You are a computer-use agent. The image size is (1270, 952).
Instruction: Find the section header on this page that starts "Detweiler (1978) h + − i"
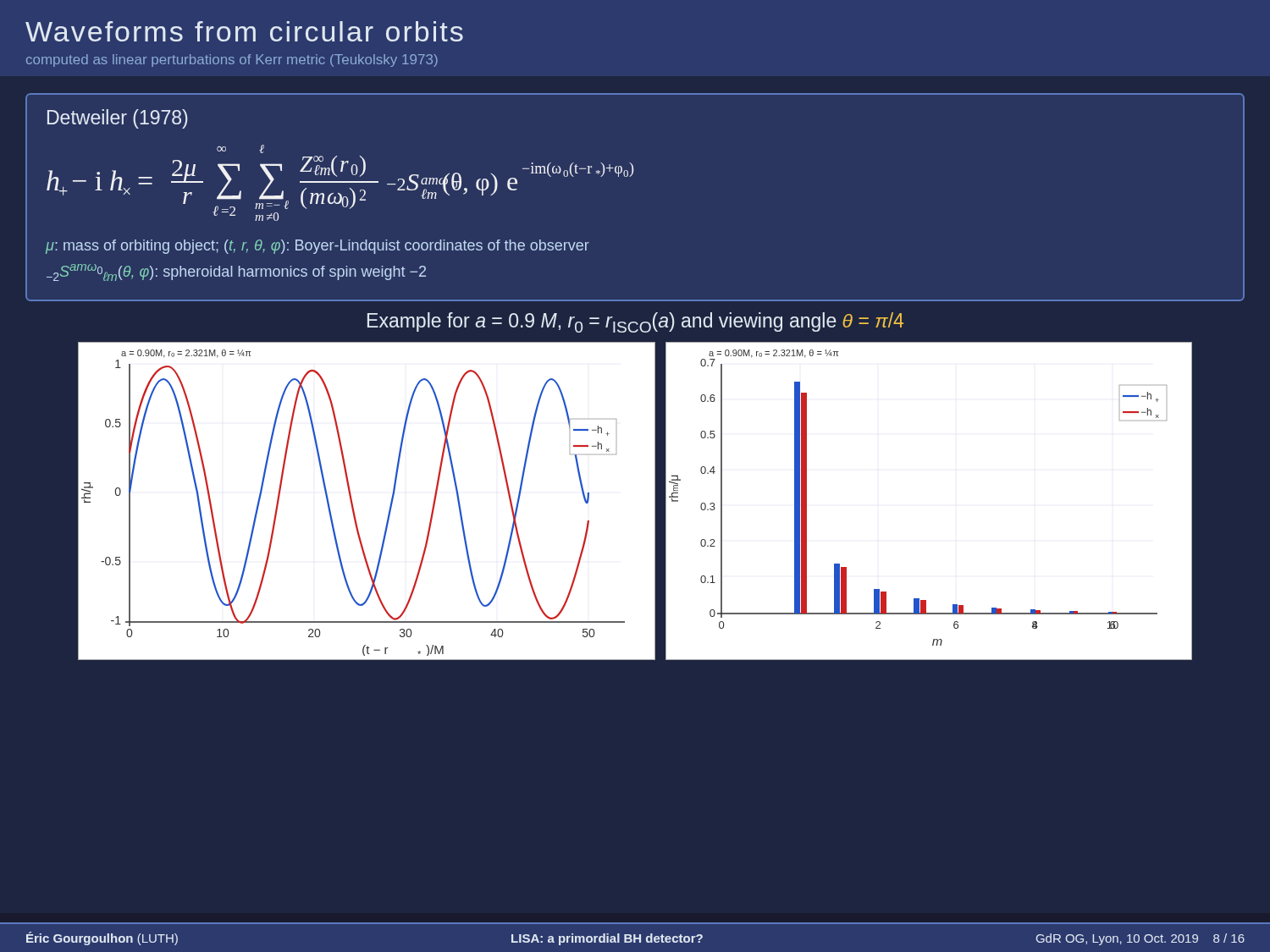pos(118,119)
